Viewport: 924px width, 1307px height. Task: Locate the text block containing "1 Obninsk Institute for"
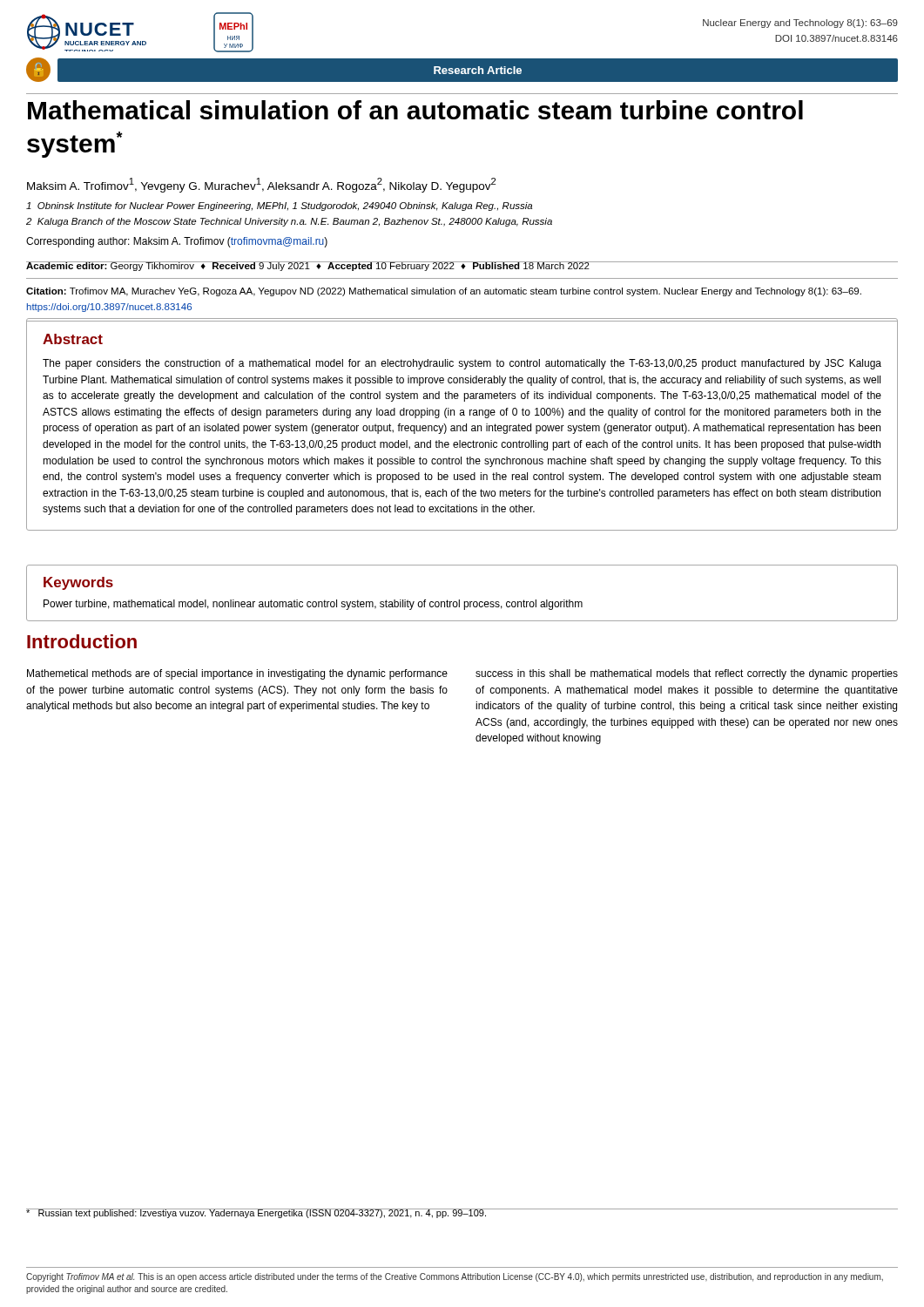(289, 213)
